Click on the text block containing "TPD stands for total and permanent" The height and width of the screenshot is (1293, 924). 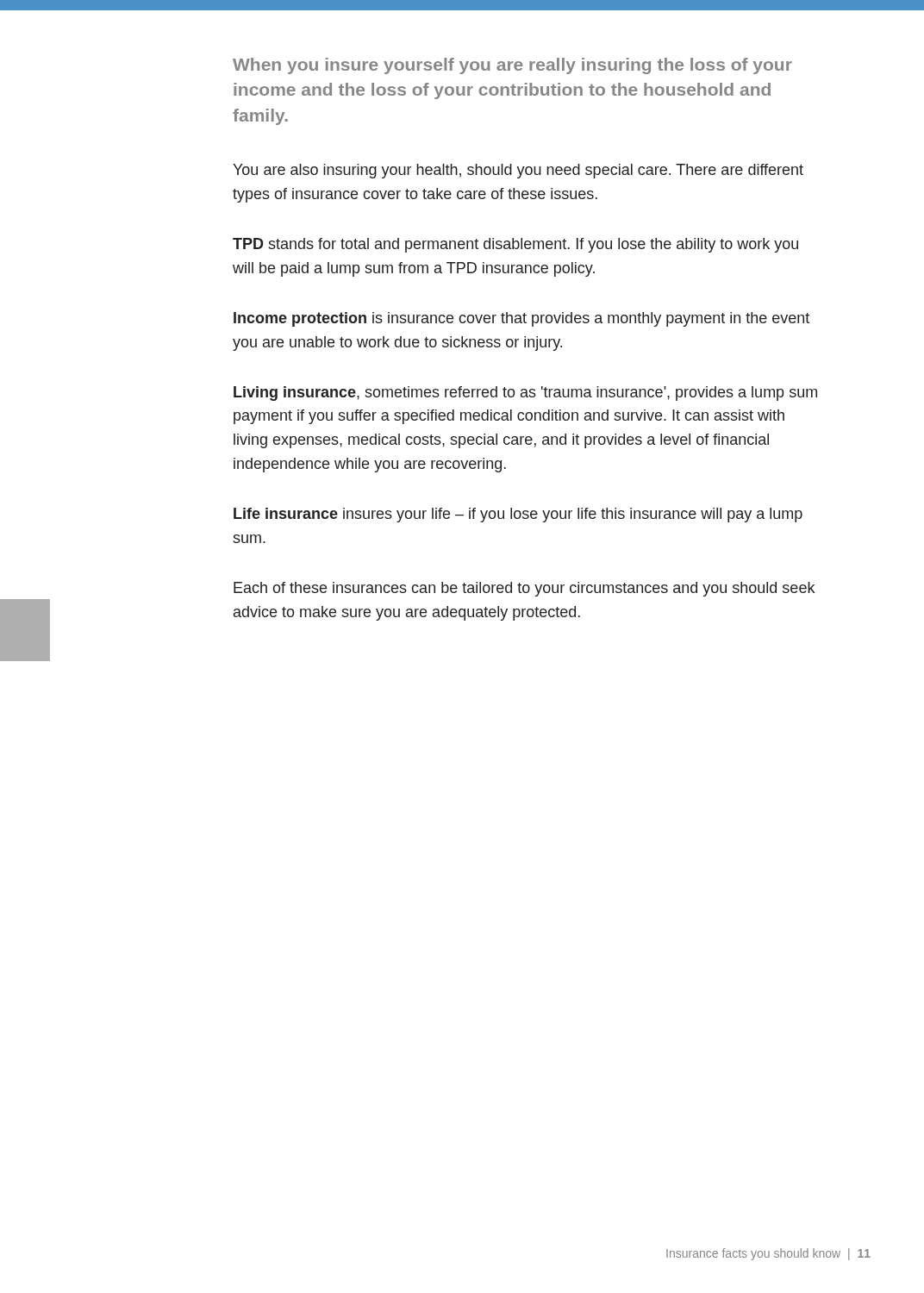516,256
